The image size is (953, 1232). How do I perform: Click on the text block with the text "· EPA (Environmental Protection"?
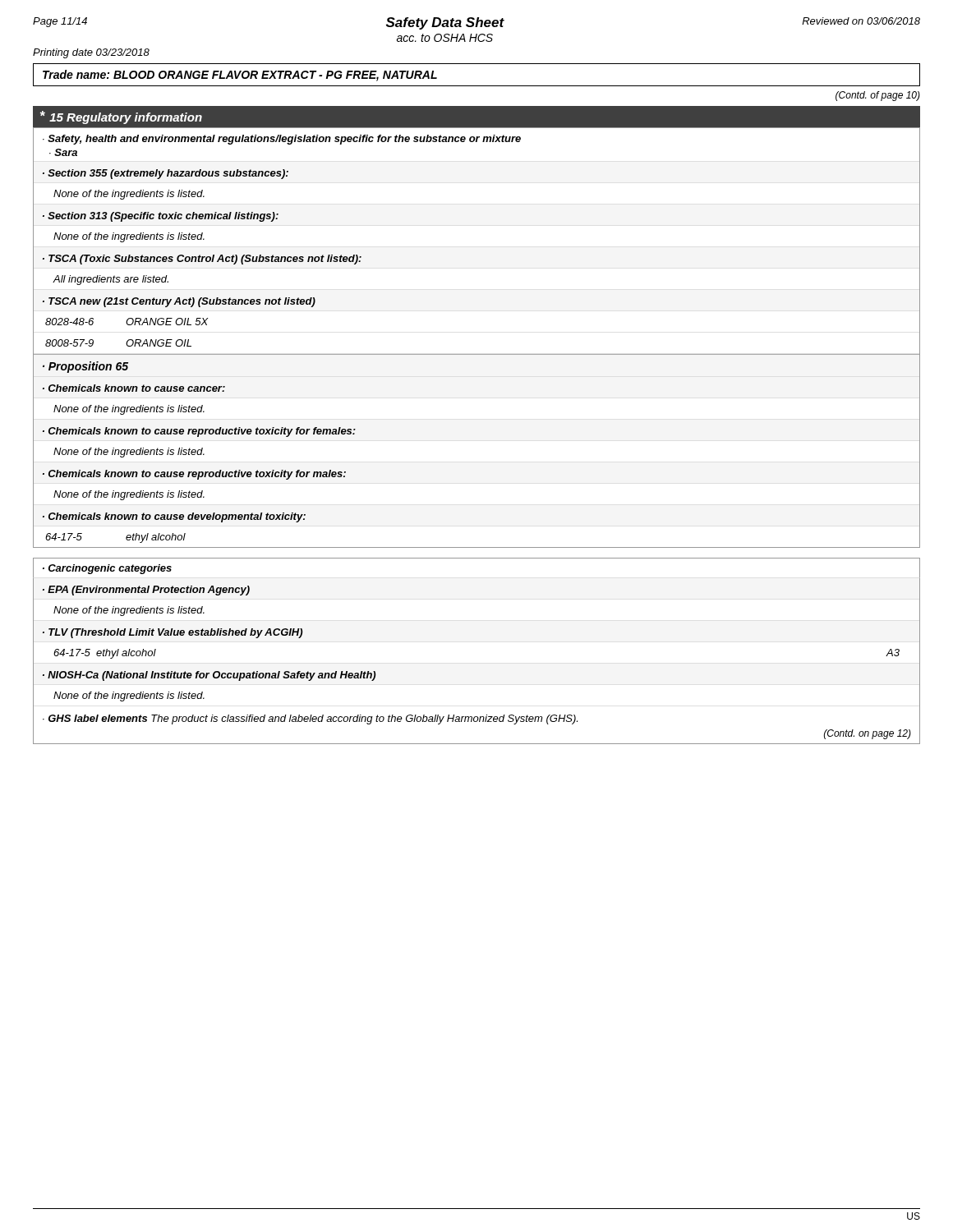click(x=146, y=591)
